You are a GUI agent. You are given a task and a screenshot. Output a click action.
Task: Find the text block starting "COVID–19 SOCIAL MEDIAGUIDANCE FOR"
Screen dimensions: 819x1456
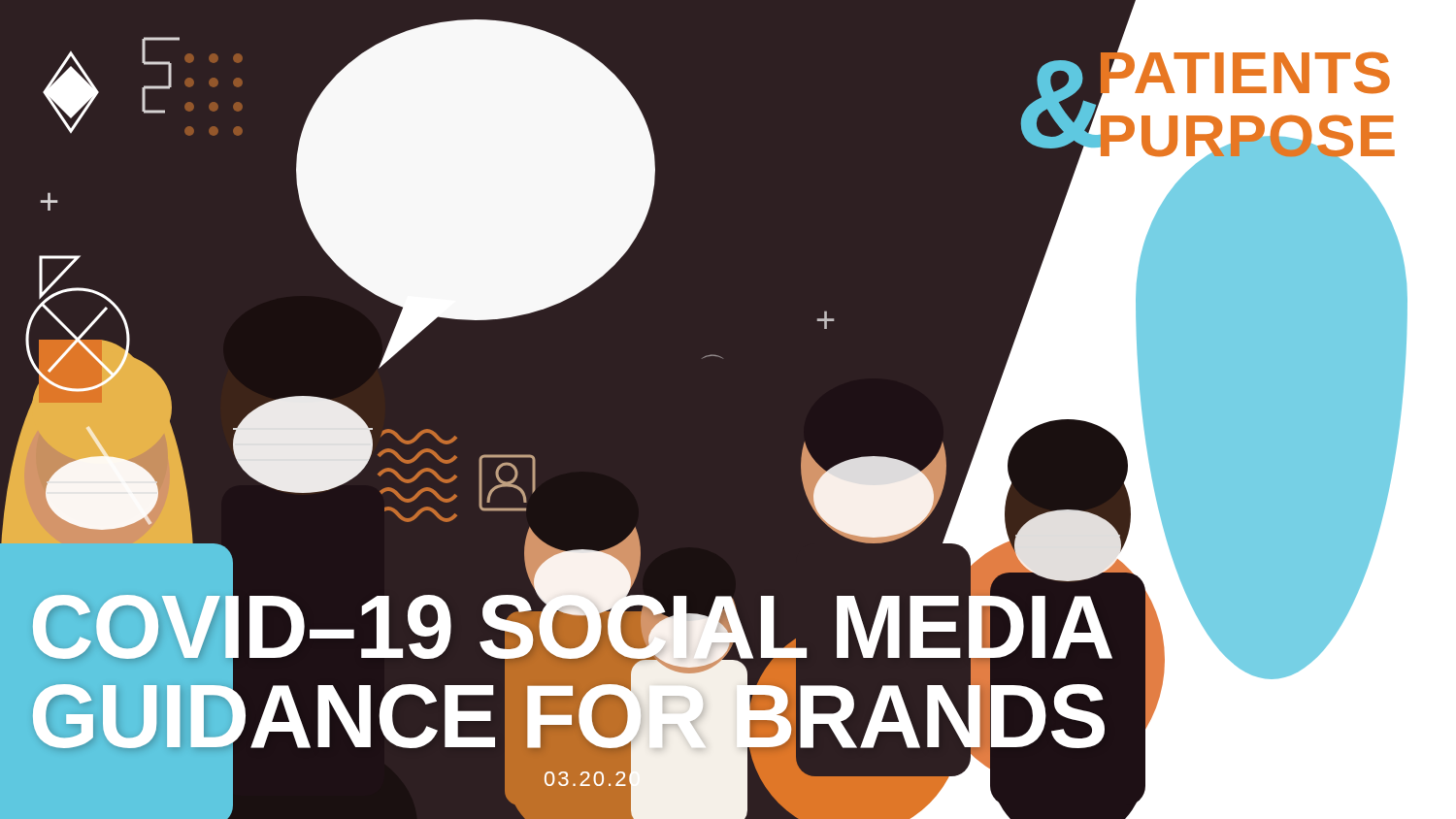pyautogui.click(x=571, y=671)
